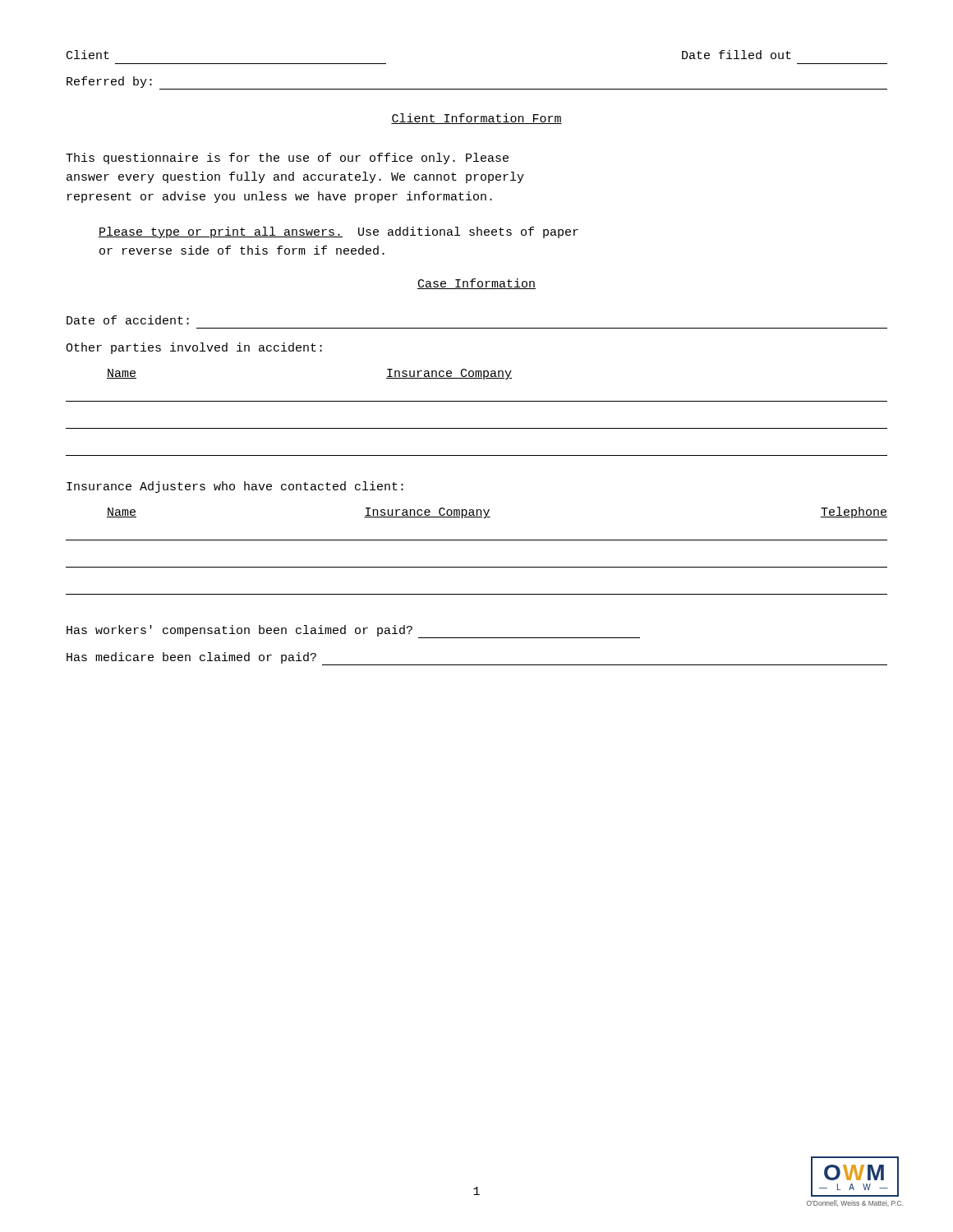Point to the text block starting "This questionnaire is for the"

tap(295, 178)
